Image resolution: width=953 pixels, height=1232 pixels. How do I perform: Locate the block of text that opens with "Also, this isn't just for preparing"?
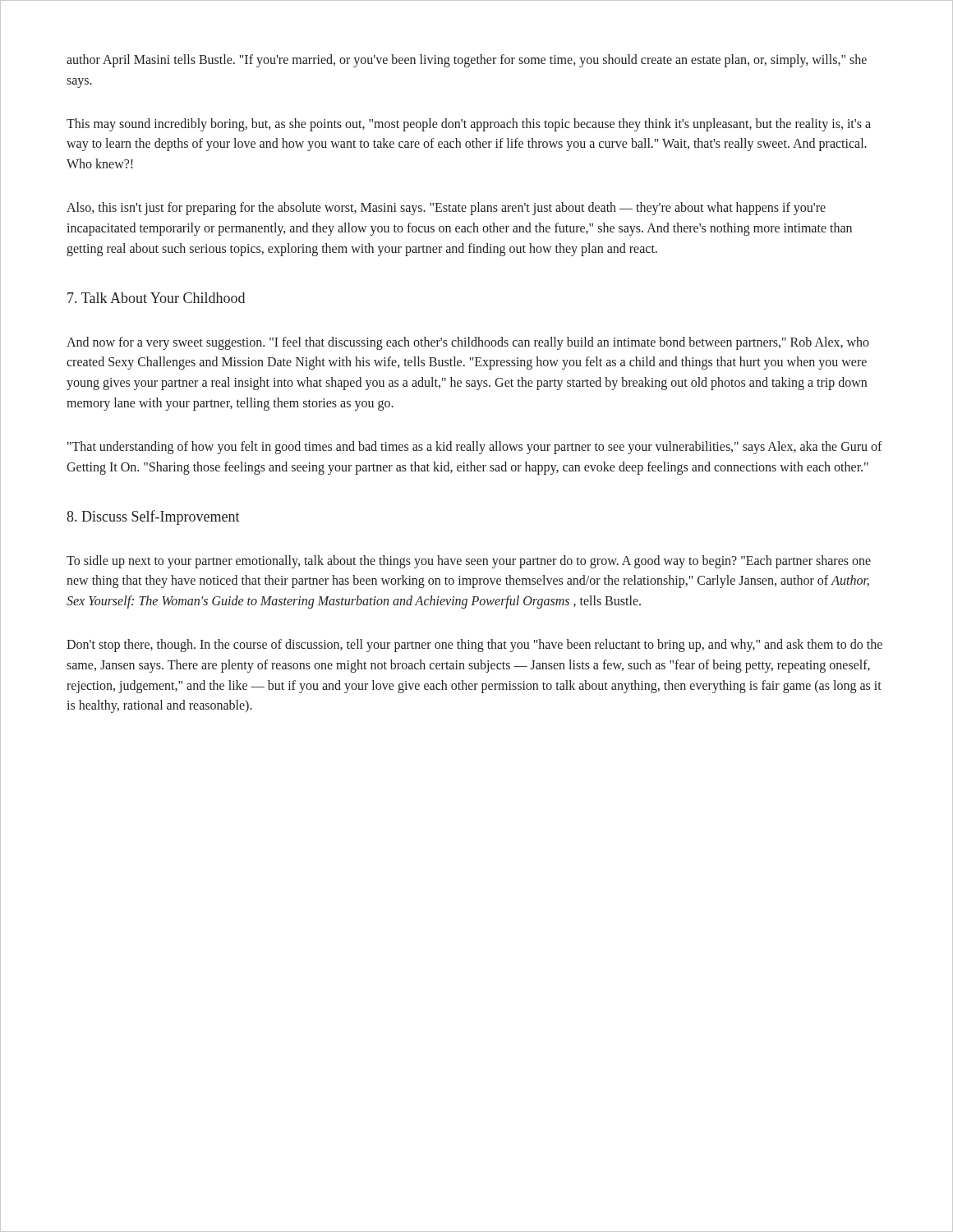point(459,228)
